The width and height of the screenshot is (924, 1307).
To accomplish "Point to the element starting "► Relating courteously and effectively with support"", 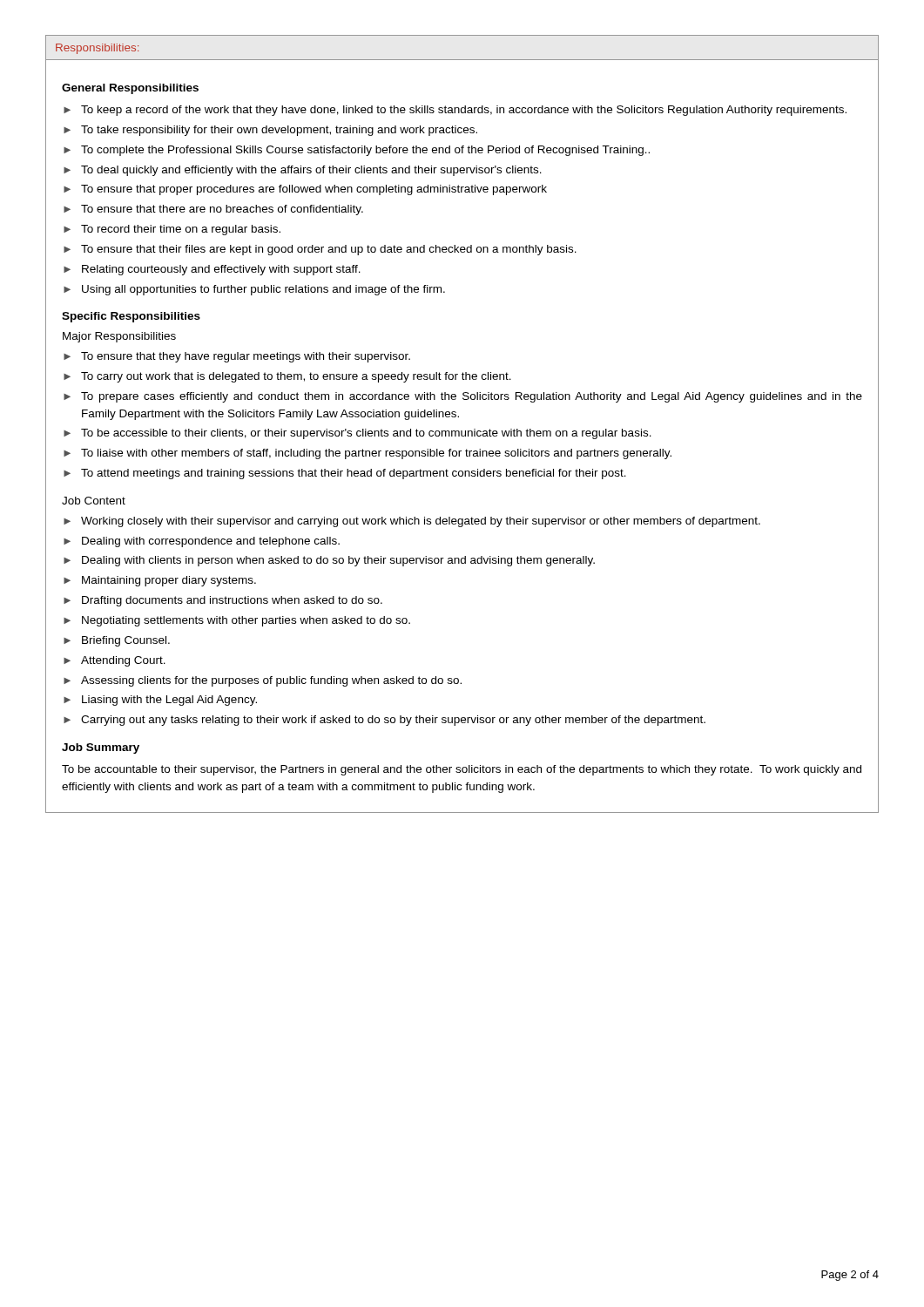I will (x=212, y=270).
